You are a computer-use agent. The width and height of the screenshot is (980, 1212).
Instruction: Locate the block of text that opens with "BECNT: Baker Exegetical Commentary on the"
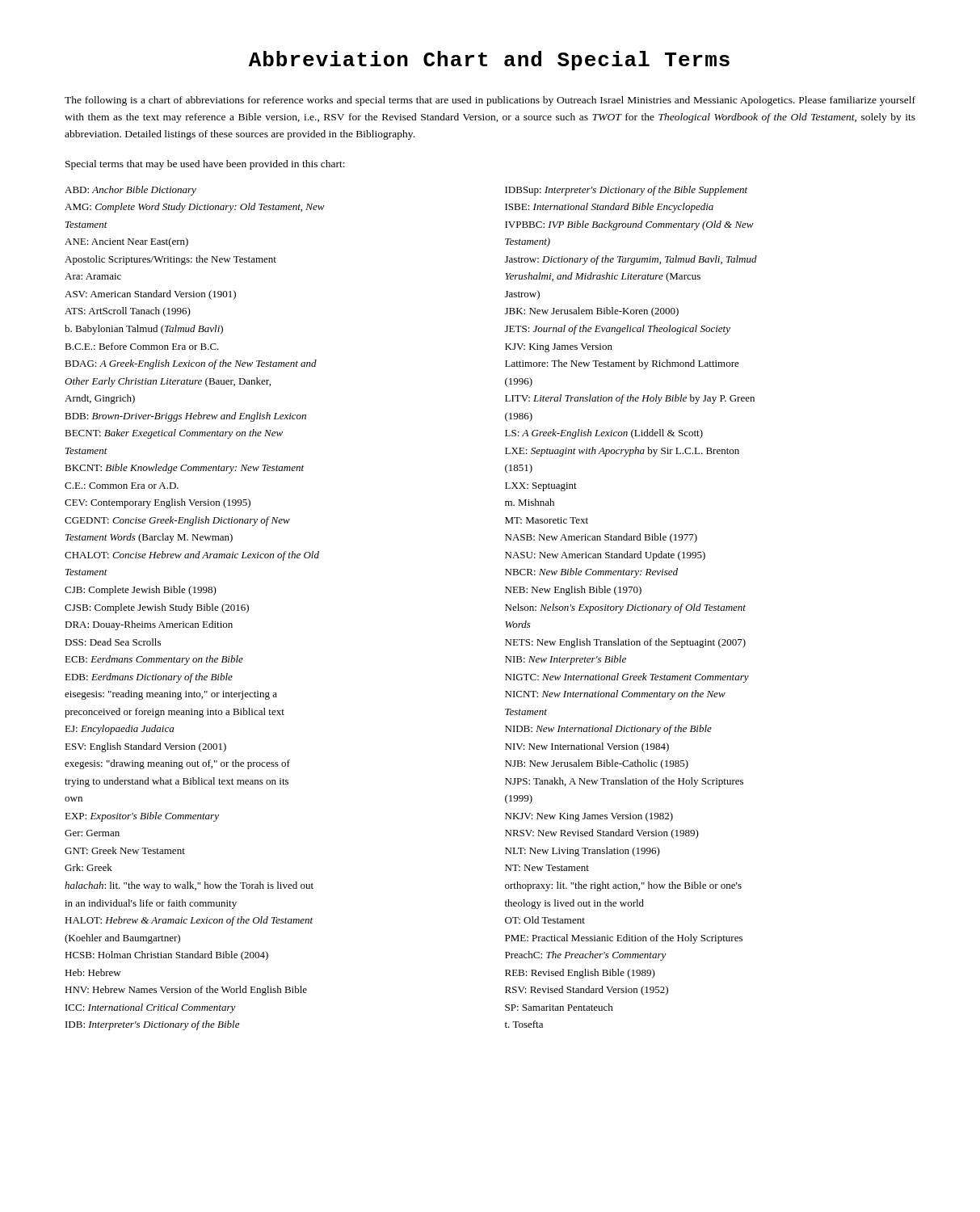(x=270, y=442)
